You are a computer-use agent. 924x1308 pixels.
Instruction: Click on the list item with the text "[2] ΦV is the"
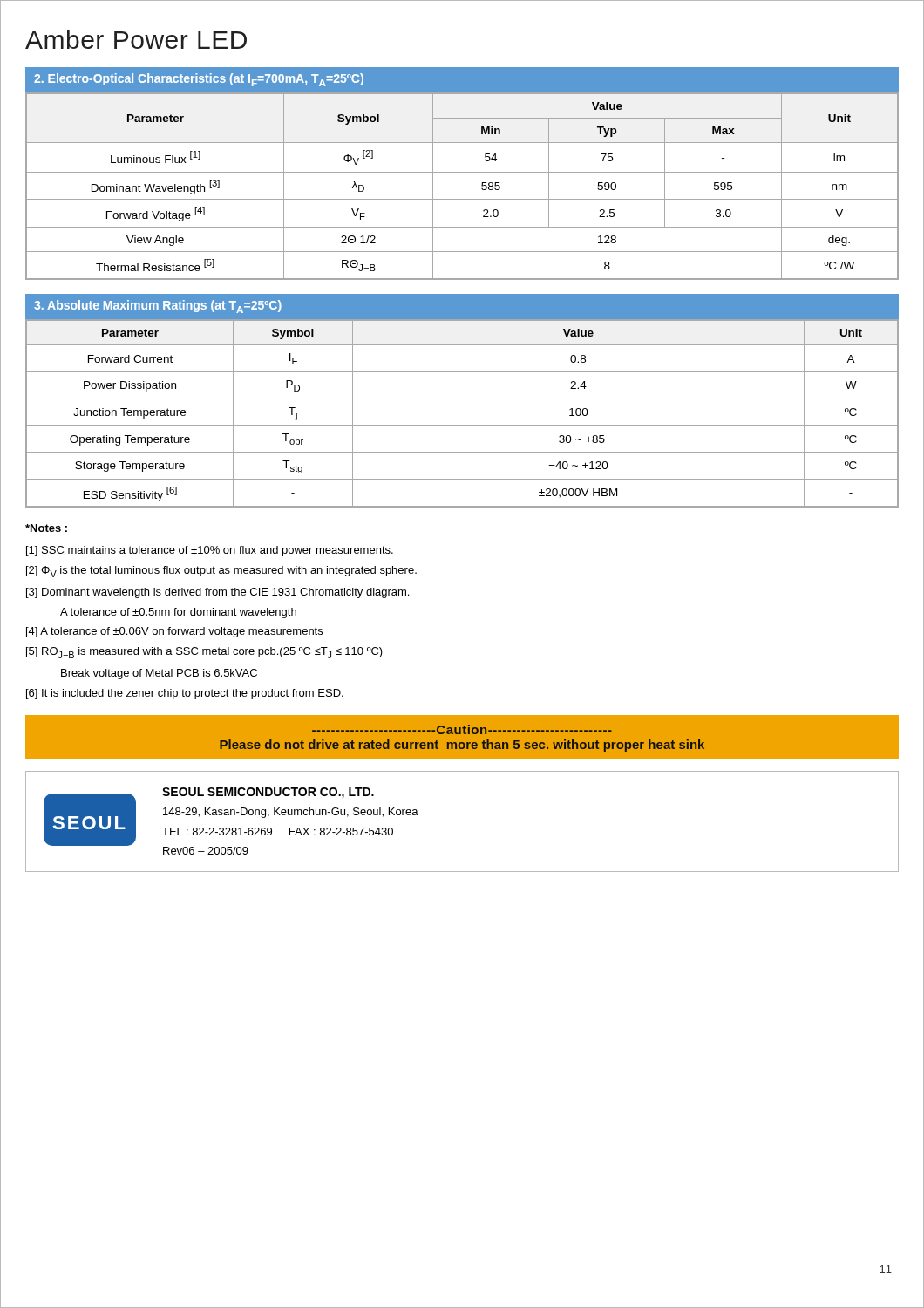point(221,571)
